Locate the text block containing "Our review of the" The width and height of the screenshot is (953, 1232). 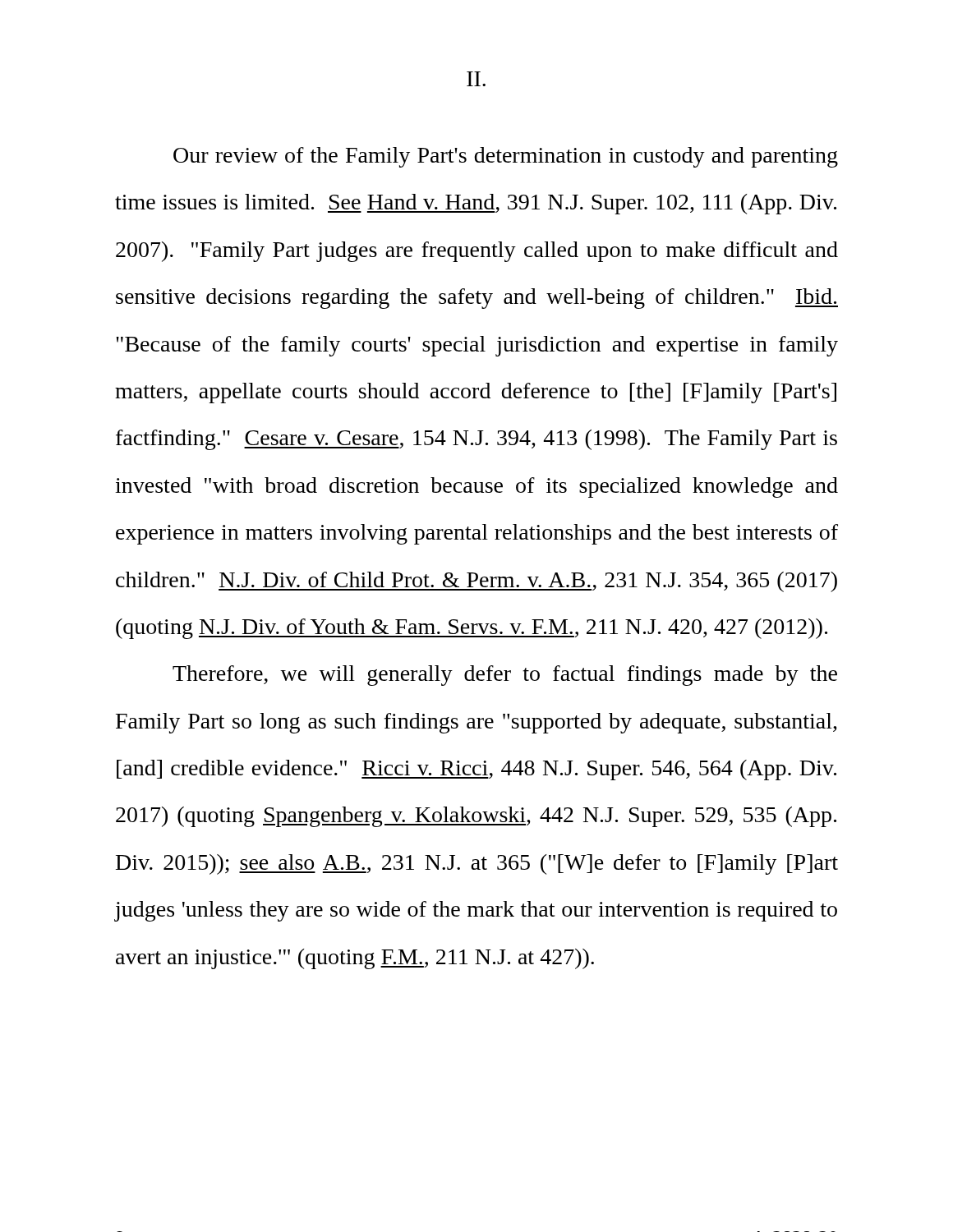[476, 391]
